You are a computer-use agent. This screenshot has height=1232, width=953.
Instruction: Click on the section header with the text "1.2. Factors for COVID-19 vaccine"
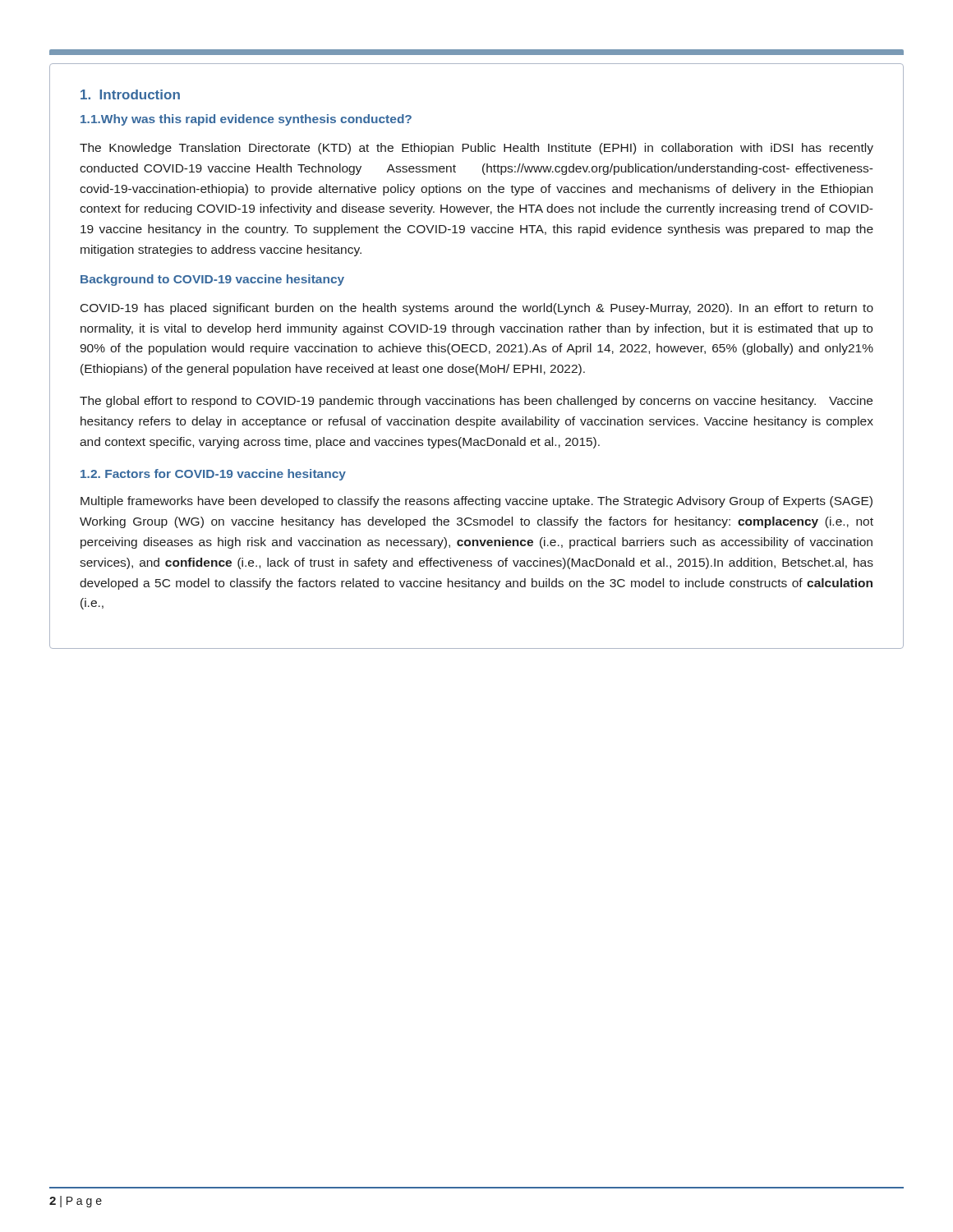(x=213, y=475)
